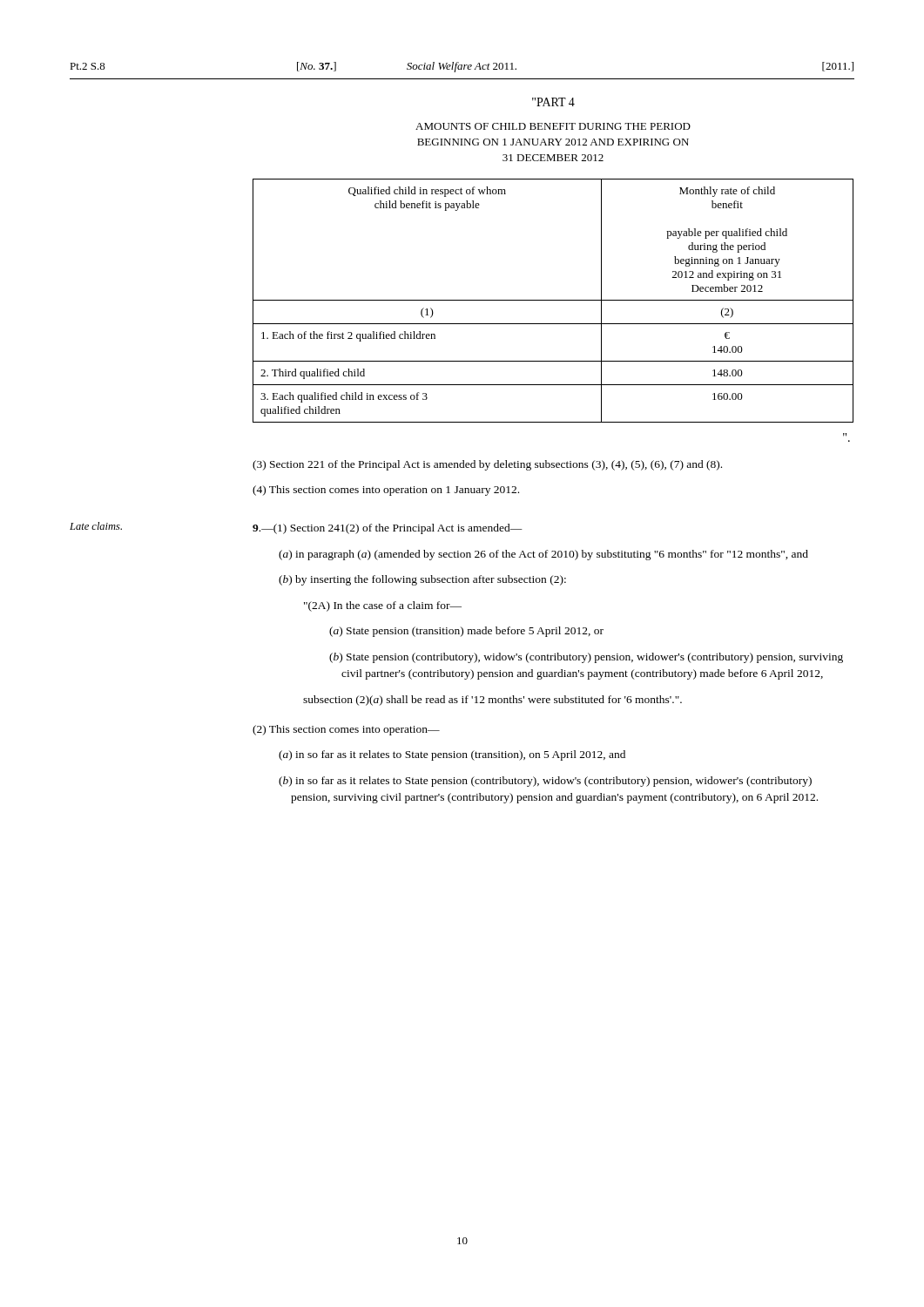Image resolution: width=924 pixels, height=1307 pixels.
Task: Locate the text starting ""PART 4"
Action: 553,102
